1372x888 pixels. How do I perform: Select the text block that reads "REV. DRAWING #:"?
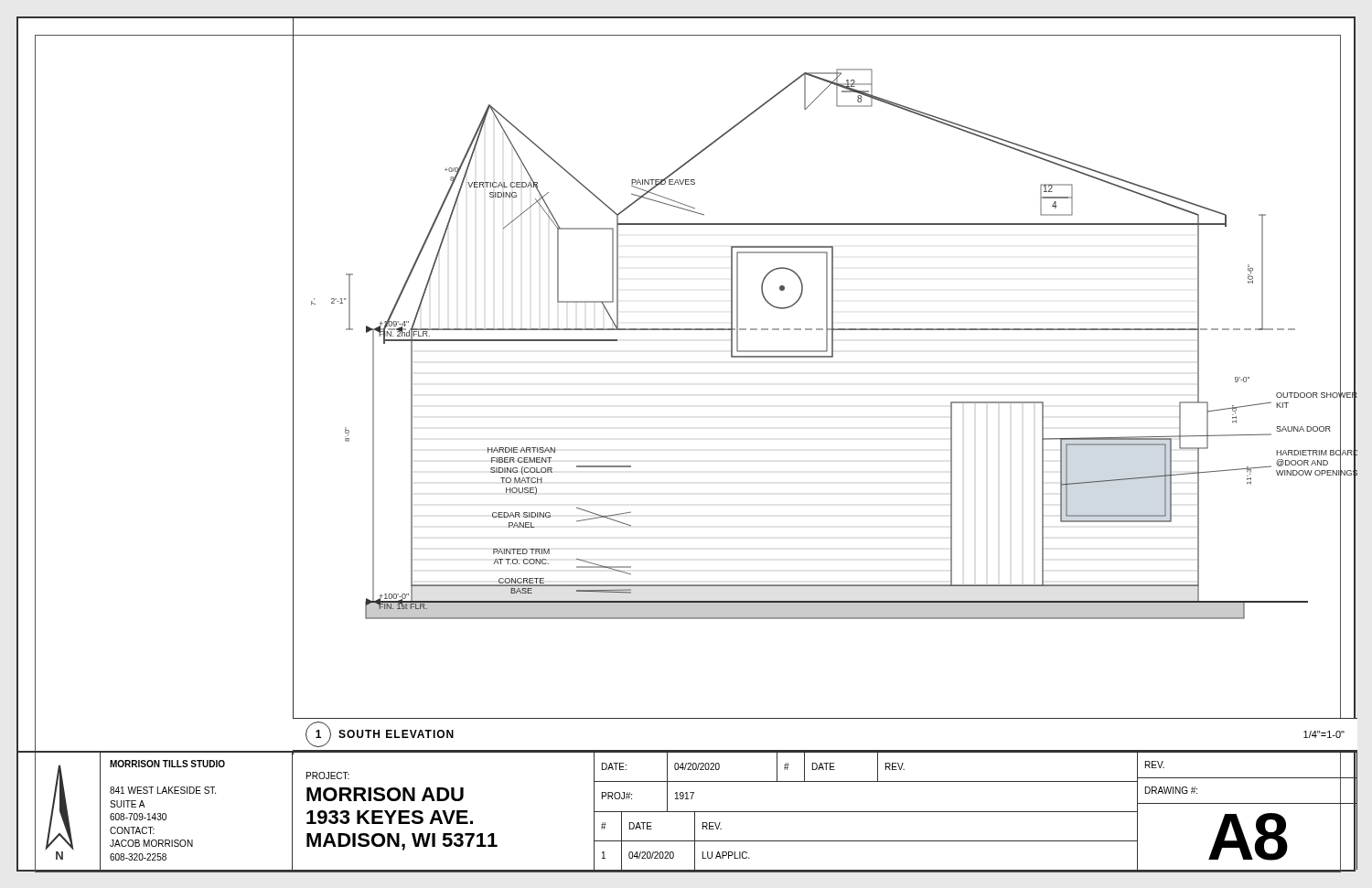[x=1247, y=811]
